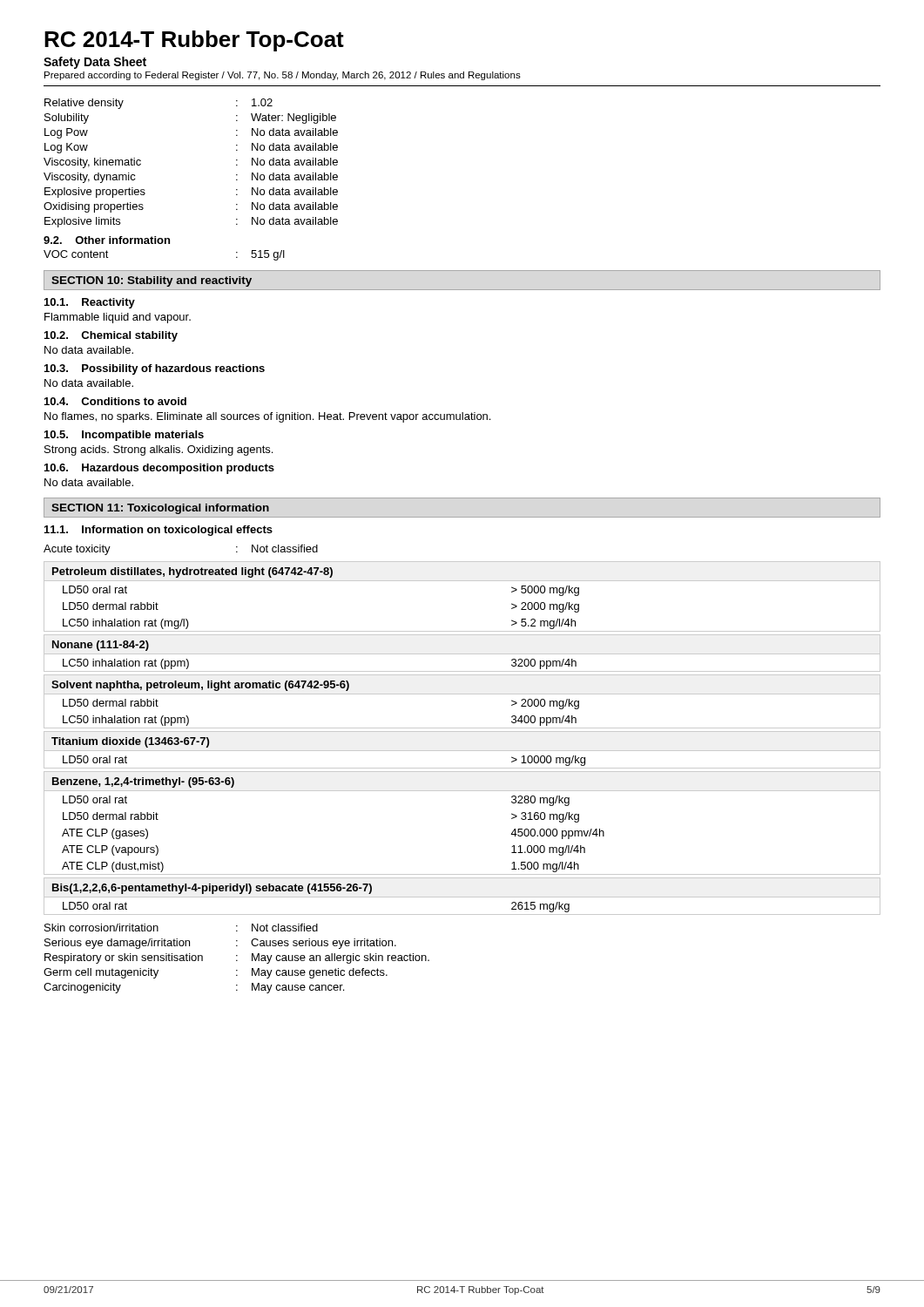Locate the text starting "9.2. Other information"
The width and height of the screenshot is (924, 1307).
point(107,240)
